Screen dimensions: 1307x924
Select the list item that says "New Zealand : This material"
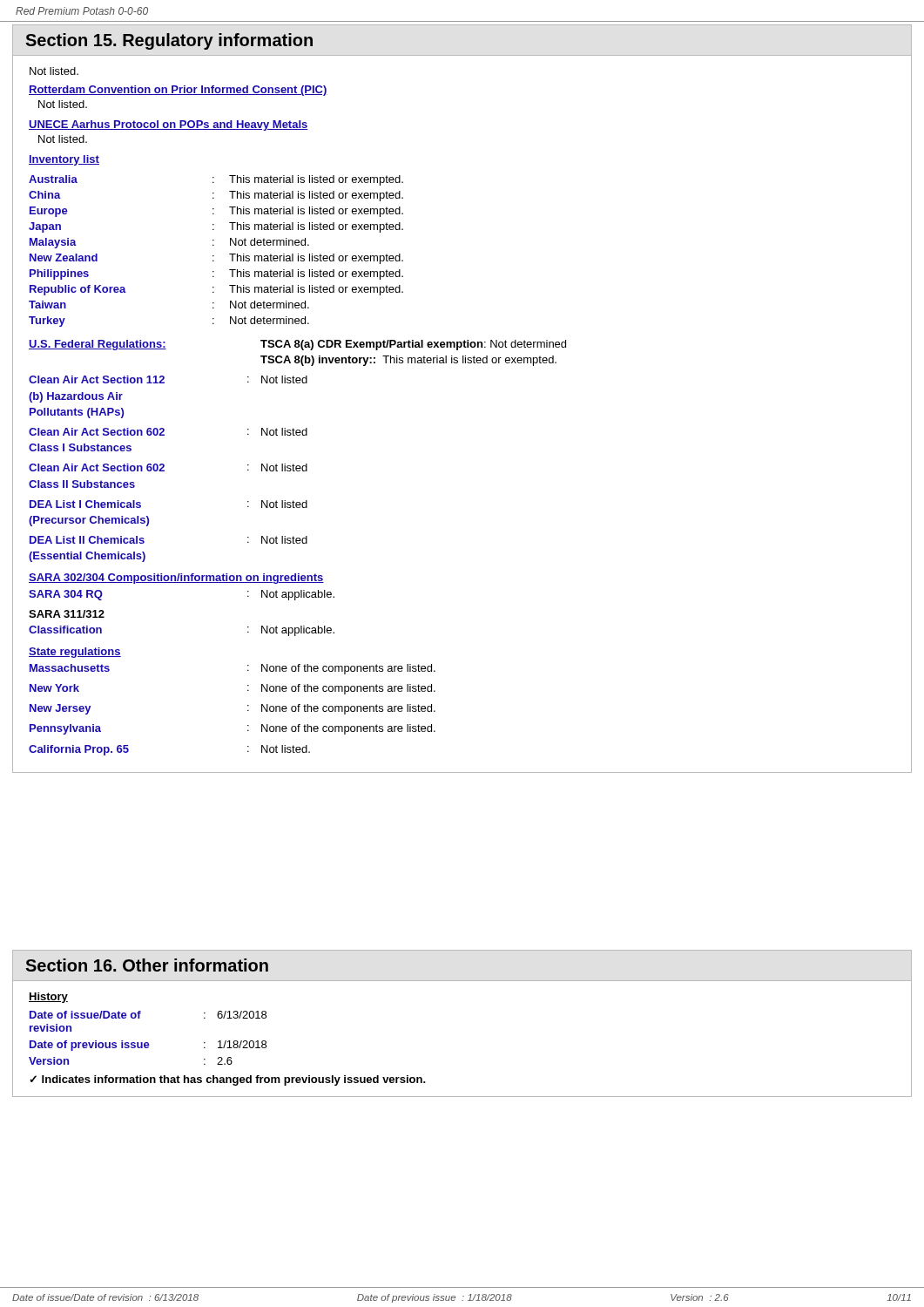216,259
